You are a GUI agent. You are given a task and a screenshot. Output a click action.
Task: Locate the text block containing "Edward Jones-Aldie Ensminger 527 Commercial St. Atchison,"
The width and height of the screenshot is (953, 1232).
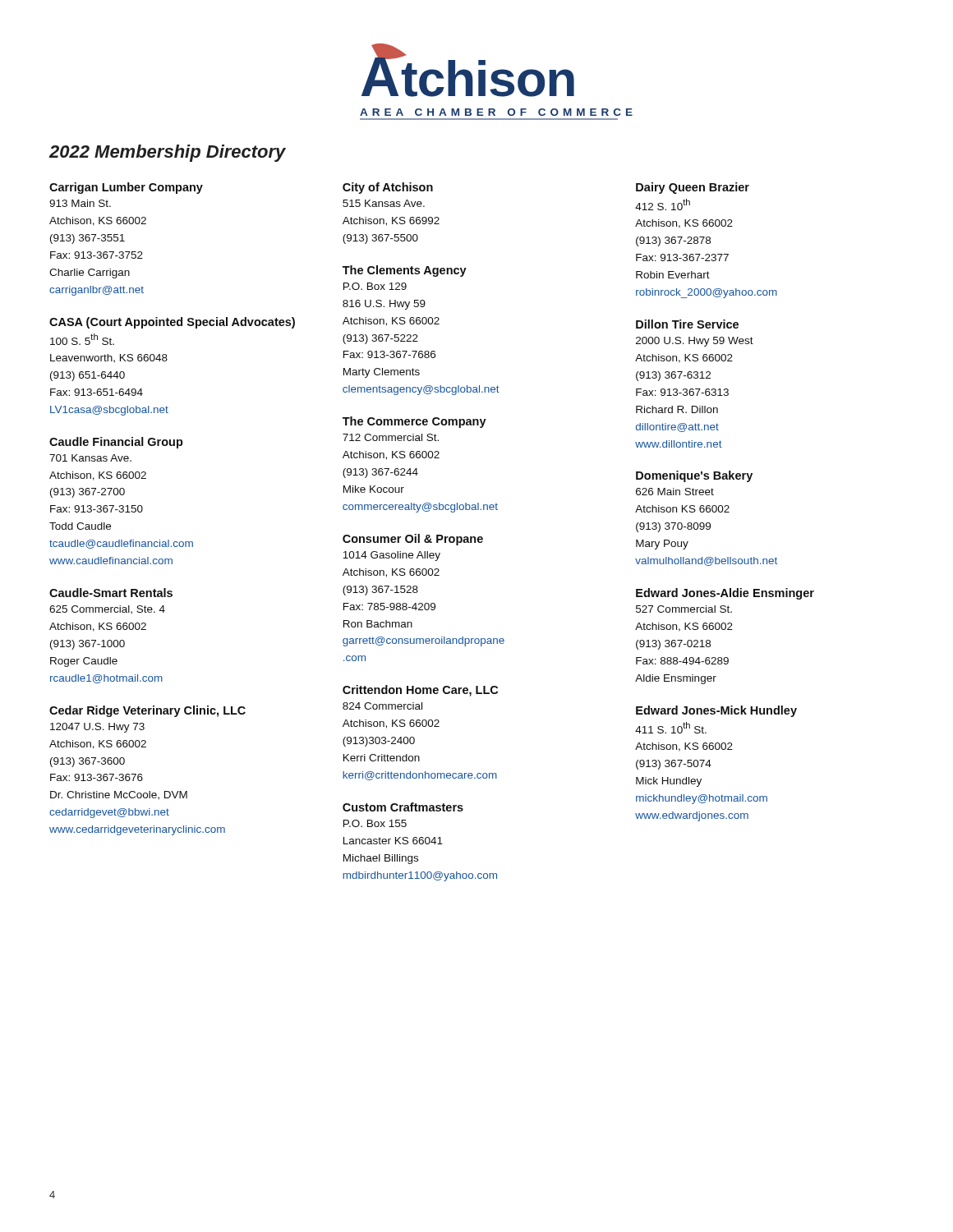coord(725,594)
